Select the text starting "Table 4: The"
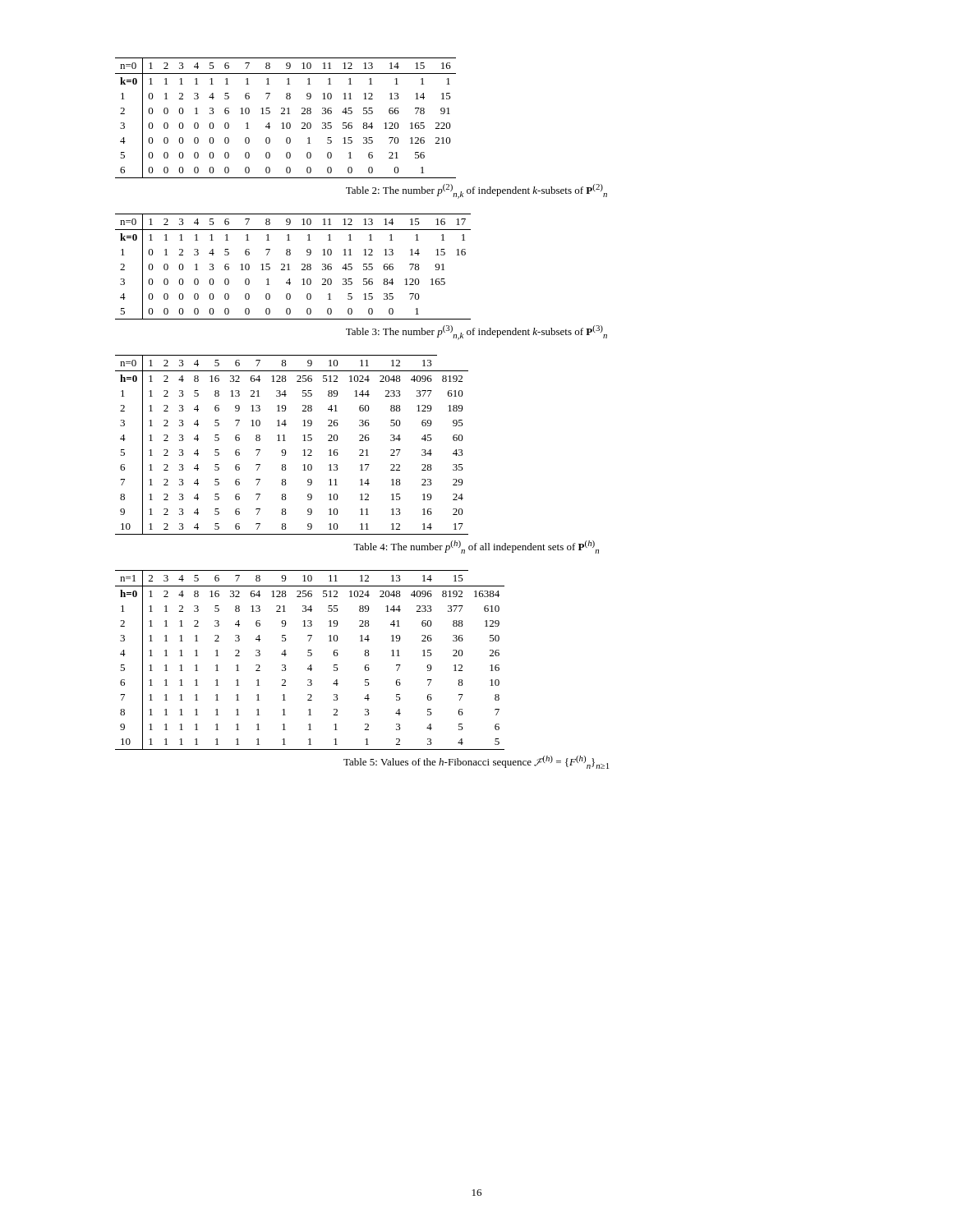The image size is (953, 1232). click(476, 546)
